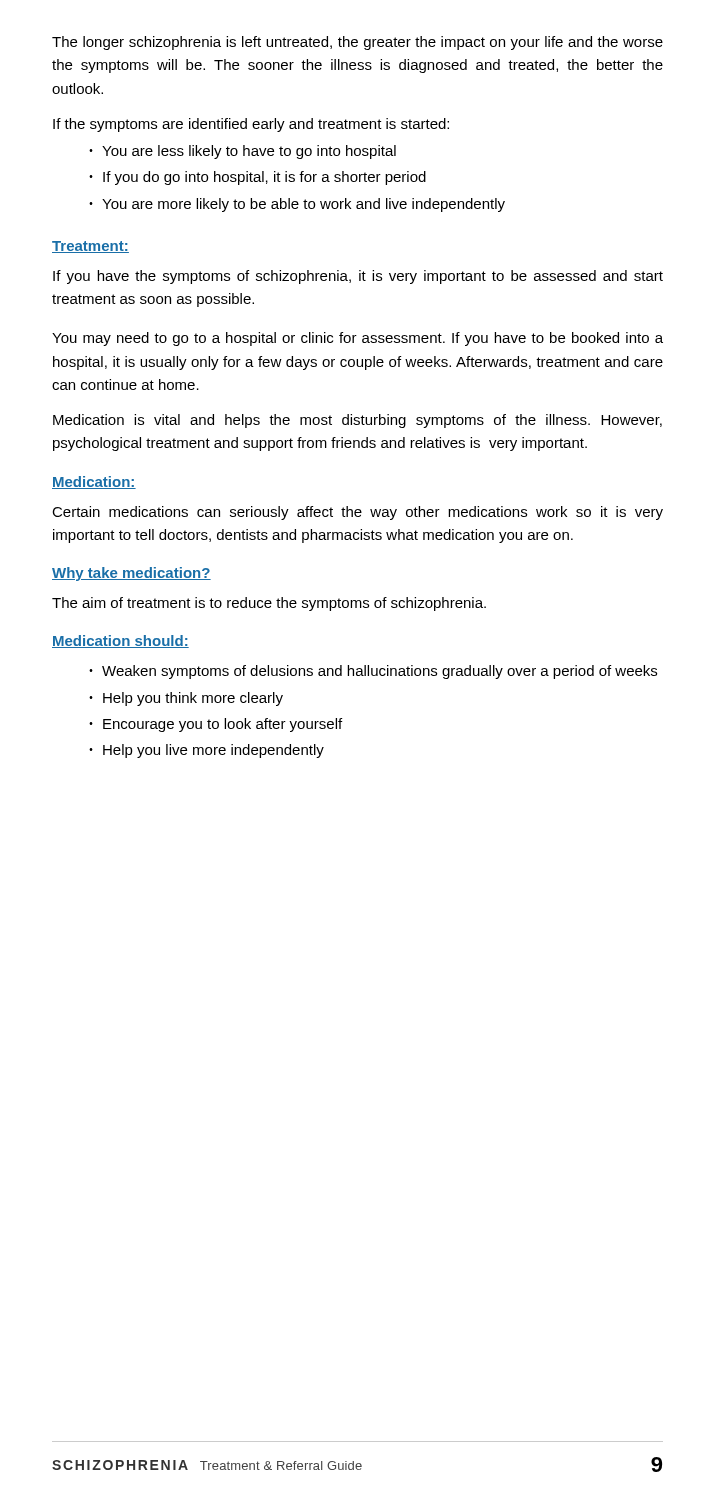Find the block starting "Medication should:"
The image size is (715, 1500).
[x=120, y=641]
